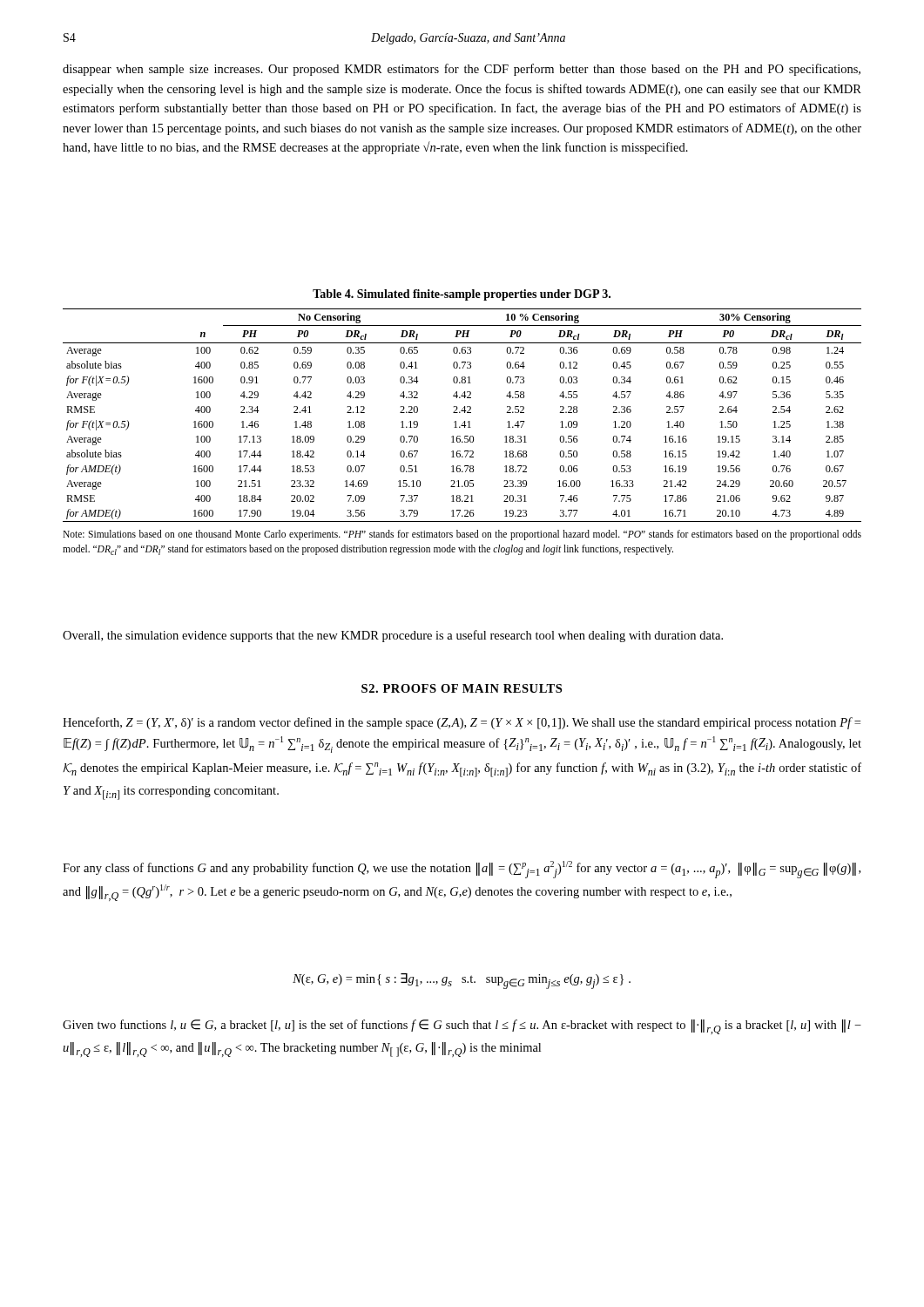The width and height of the screenshot is (924, 1307).
Task: Click the formula that begins "N(ε, G, e) ="
Action: coord(462,980)
